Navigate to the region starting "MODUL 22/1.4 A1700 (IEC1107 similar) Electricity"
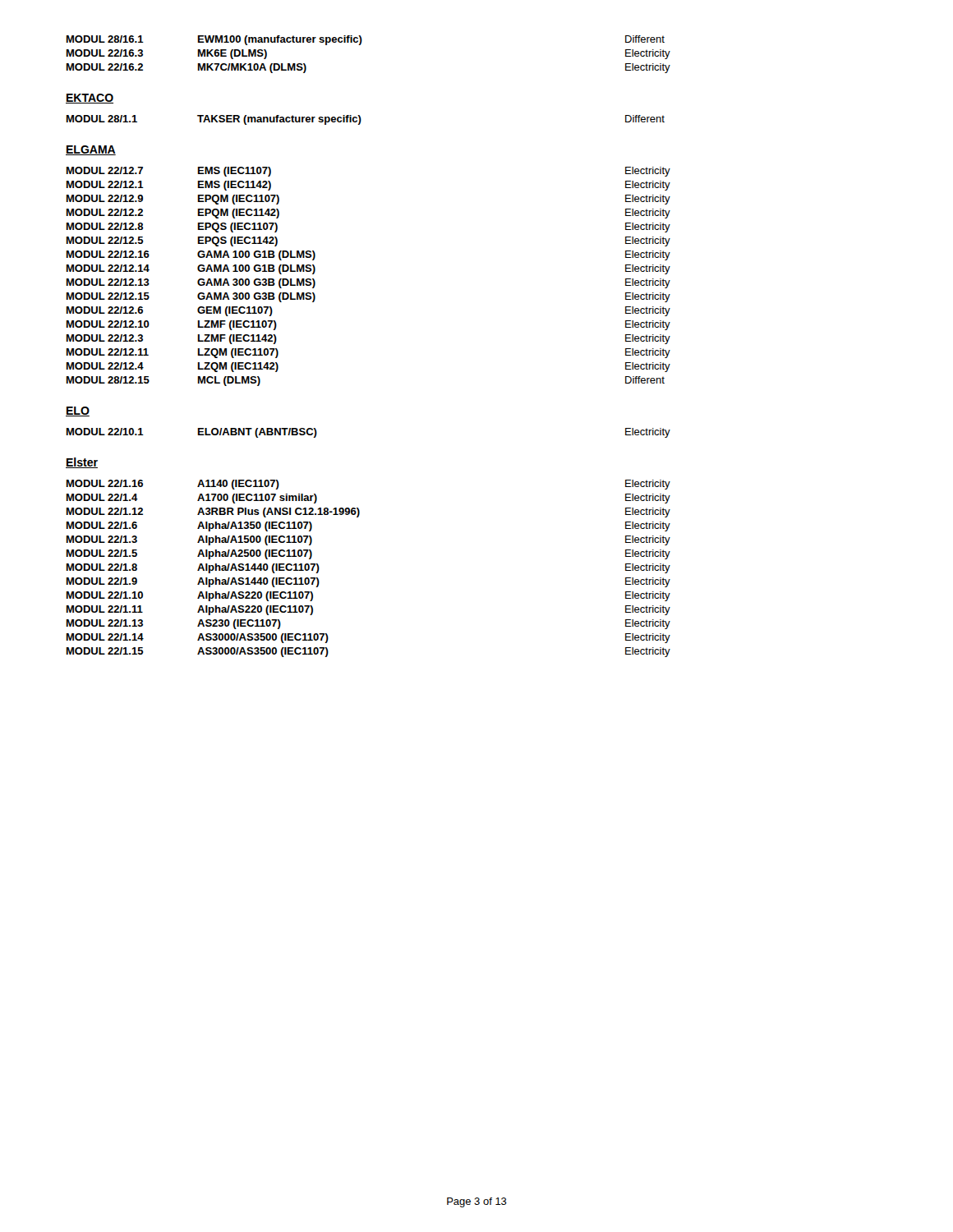 pos(101,498)
